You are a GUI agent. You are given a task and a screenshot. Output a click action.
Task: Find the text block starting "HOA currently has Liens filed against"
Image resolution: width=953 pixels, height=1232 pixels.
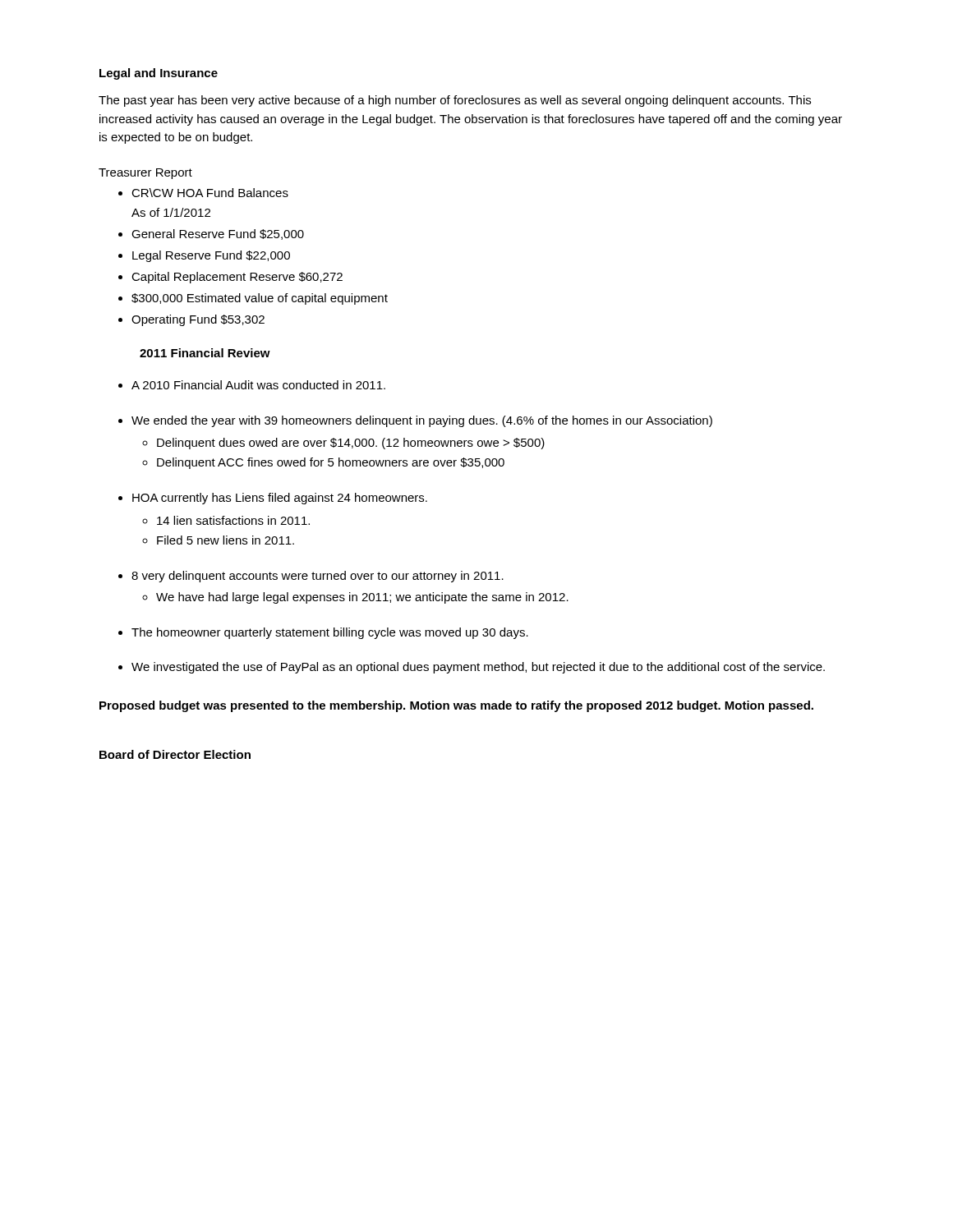click(x=280, y=499)
